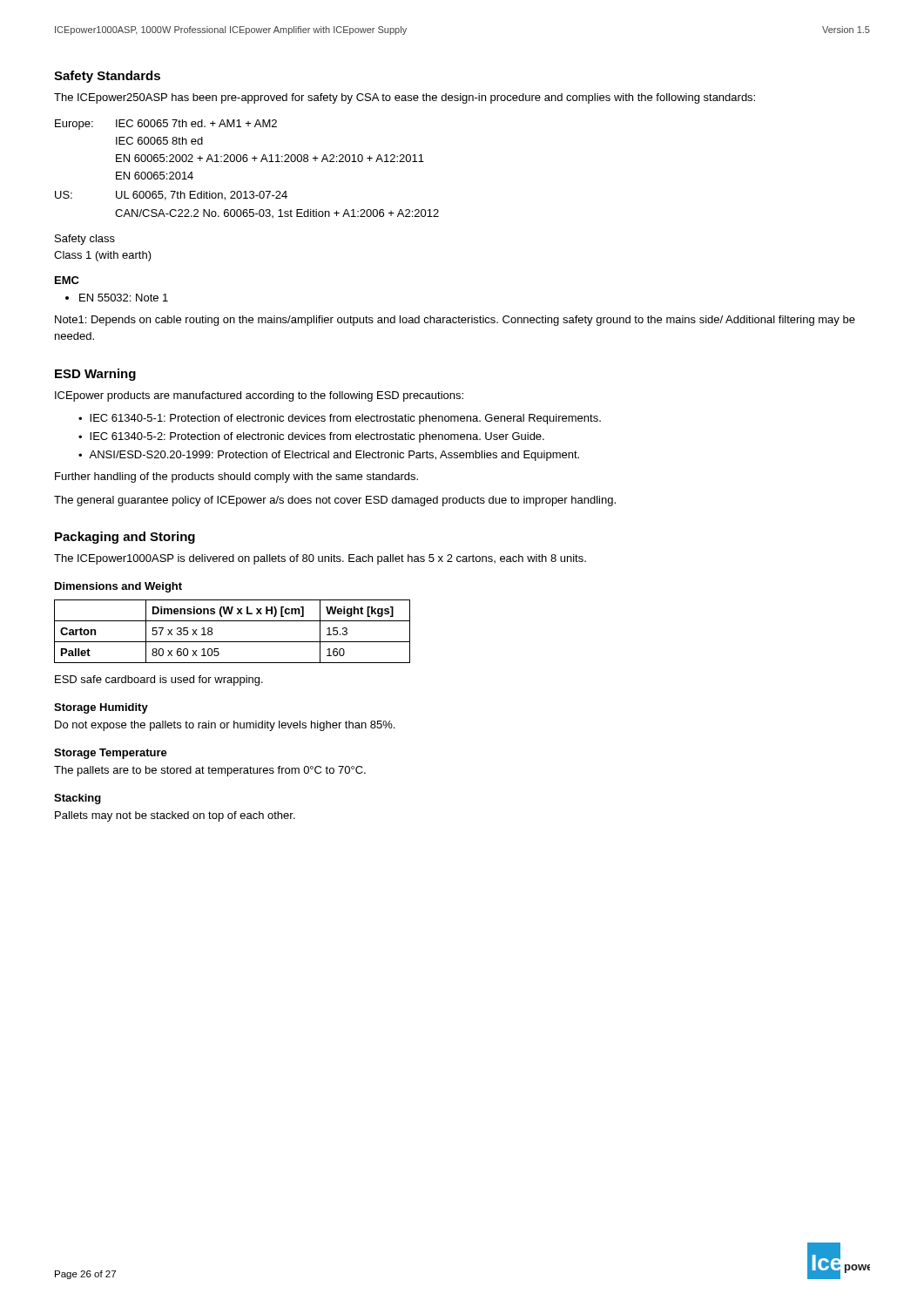The width and height of the screenshot is (924, 1307).
Task: Where is the passage that starts "• IEC 61340-5-2: Protection of electronic devices from"?
Action: click(312, 436)
